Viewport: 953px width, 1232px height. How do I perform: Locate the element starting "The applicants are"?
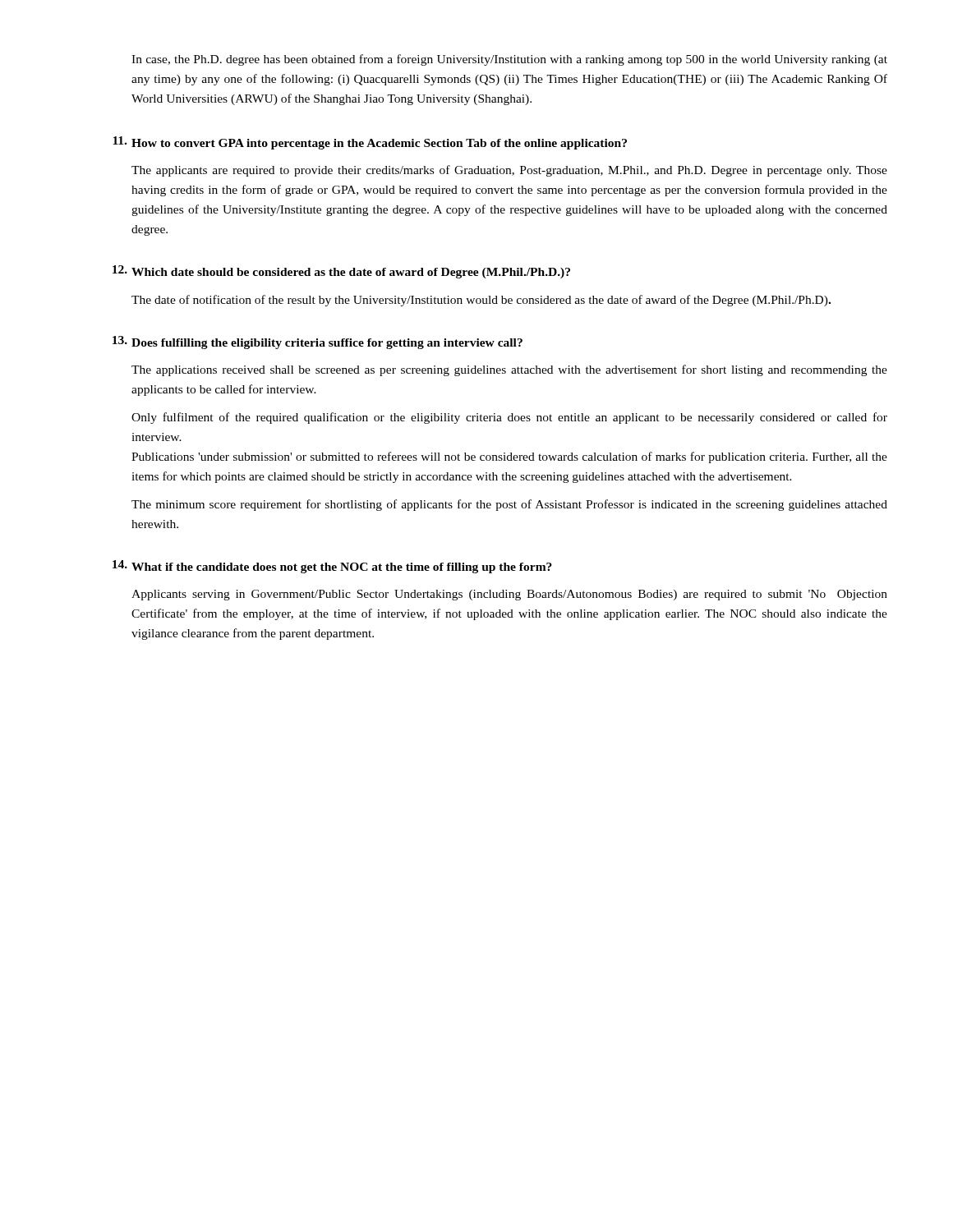coord(509,200)
